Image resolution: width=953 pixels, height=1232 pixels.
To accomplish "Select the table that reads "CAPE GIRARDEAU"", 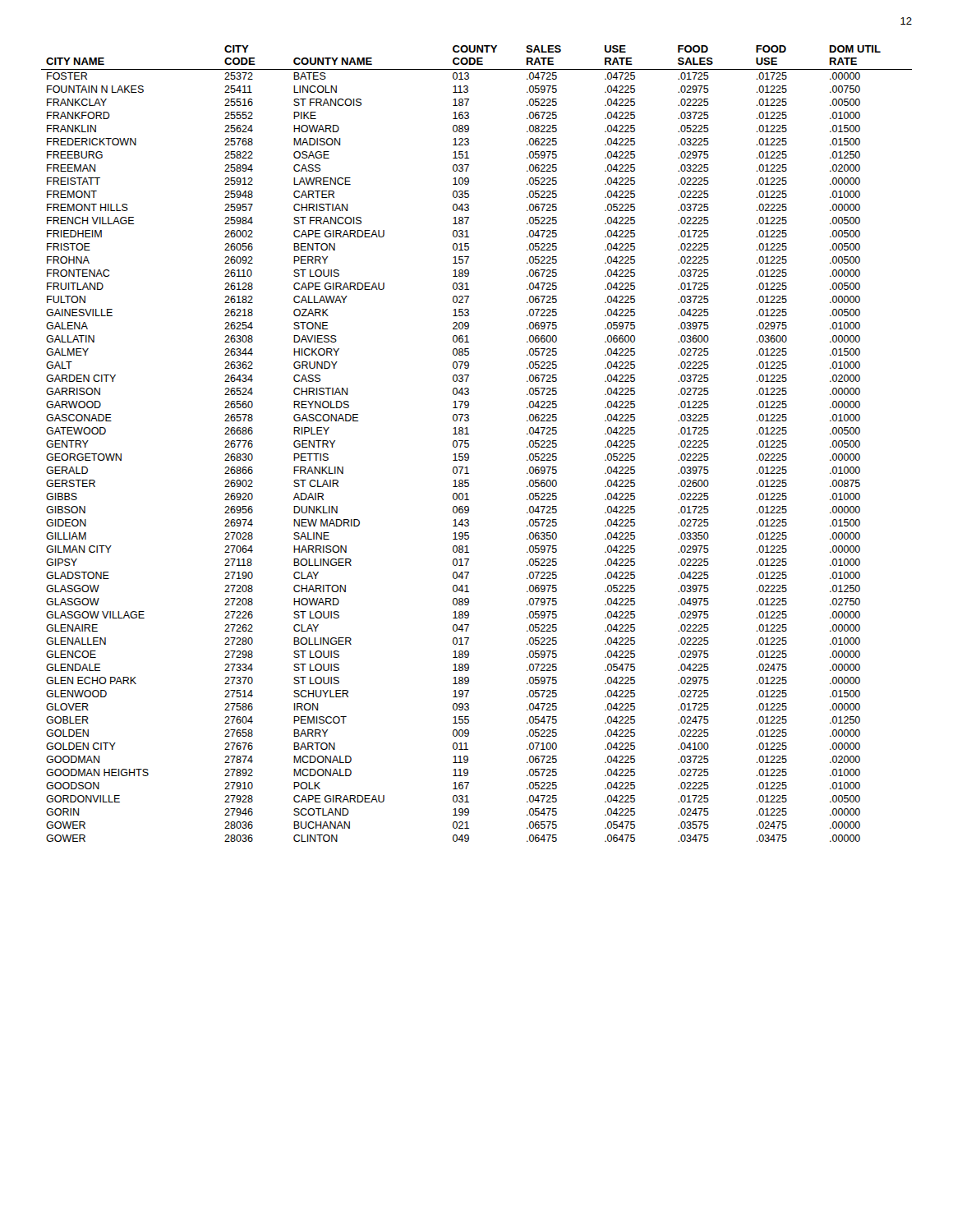I will 476,443.
